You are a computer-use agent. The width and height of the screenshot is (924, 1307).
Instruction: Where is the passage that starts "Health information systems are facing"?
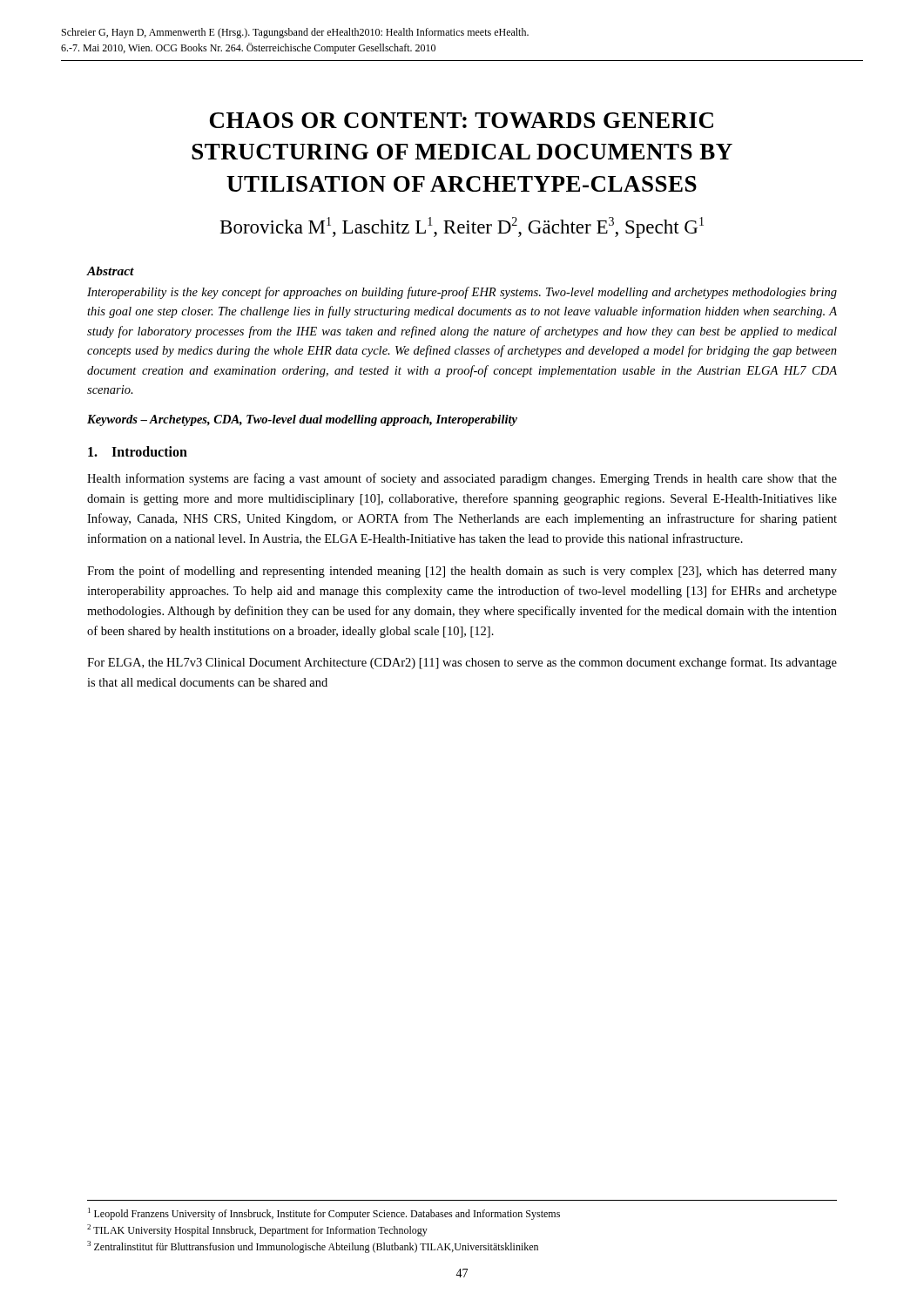(x=462, y=508)
